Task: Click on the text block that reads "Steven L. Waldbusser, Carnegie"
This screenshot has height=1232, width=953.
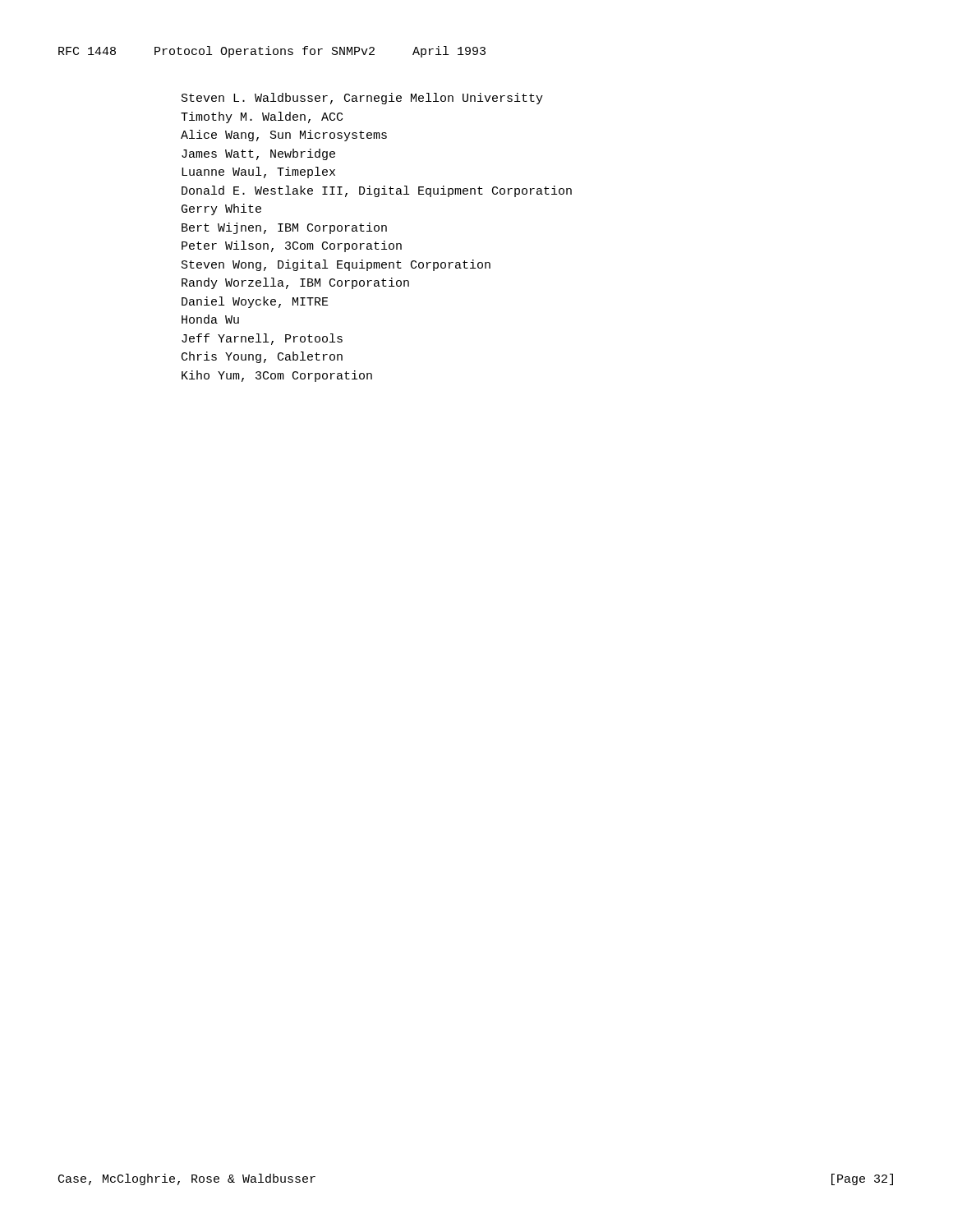Action: 377,238
